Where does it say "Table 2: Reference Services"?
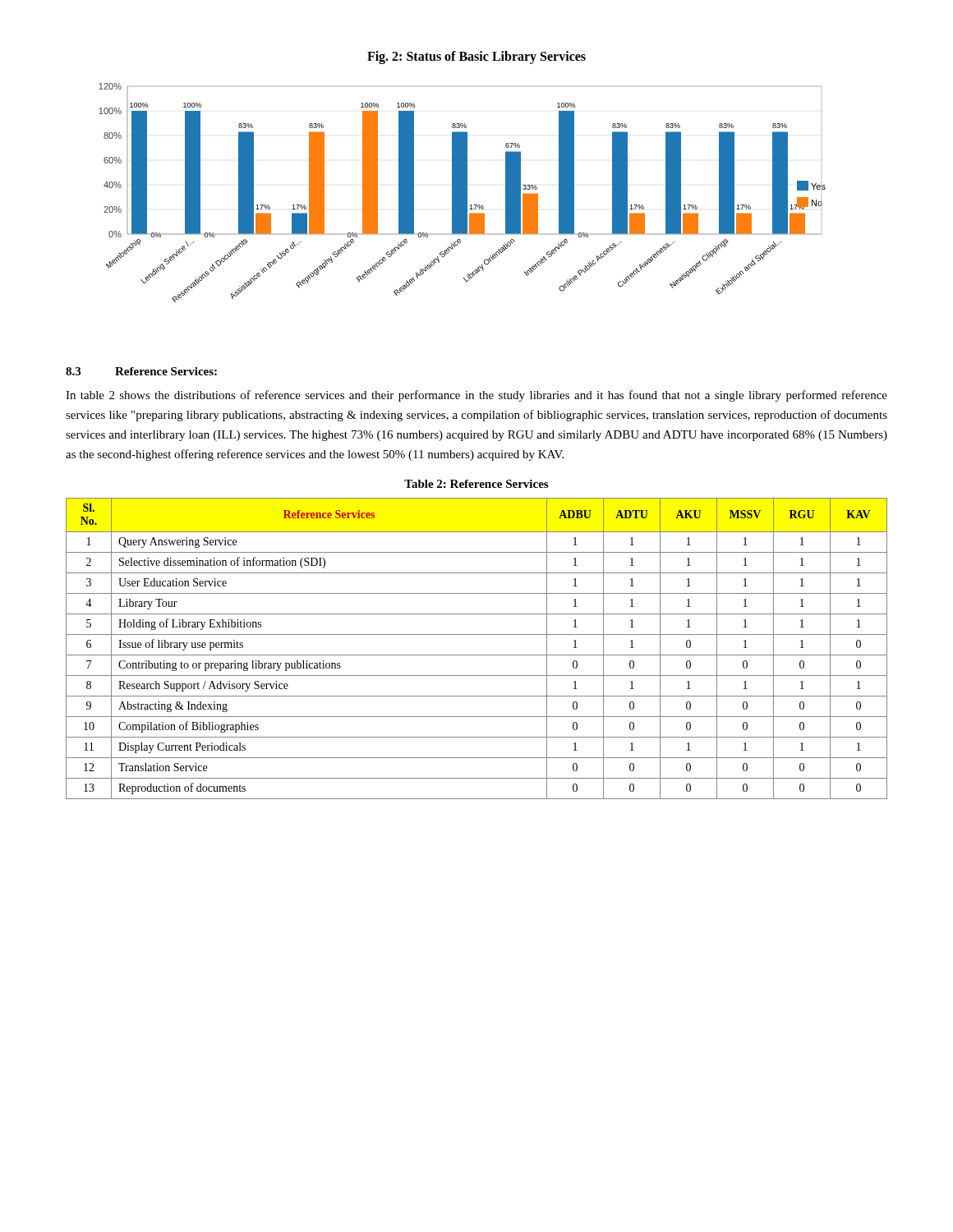 click(476, 484)
